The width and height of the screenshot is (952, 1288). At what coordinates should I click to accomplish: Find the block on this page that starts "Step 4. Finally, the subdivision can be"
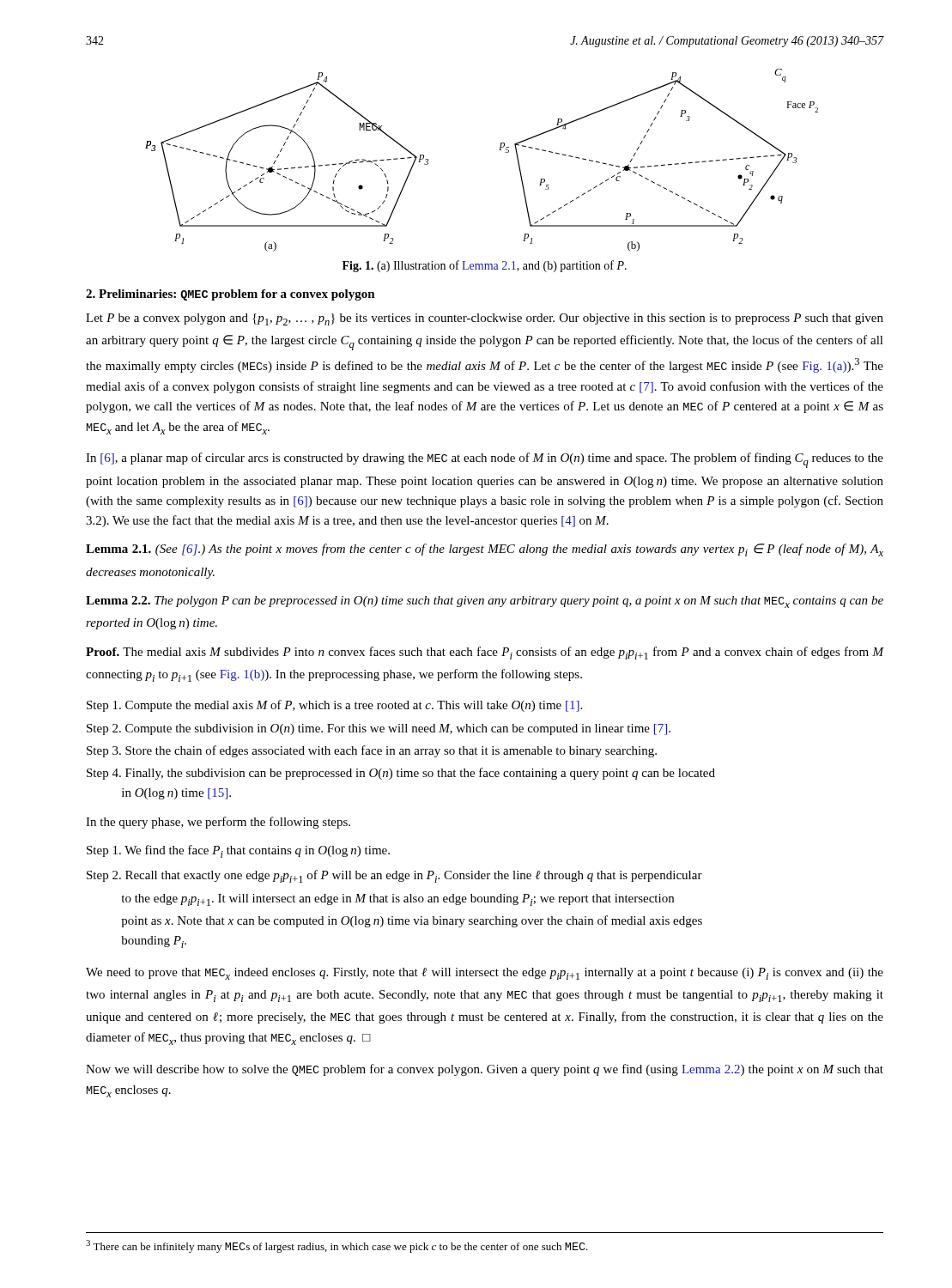pos(400,783)
